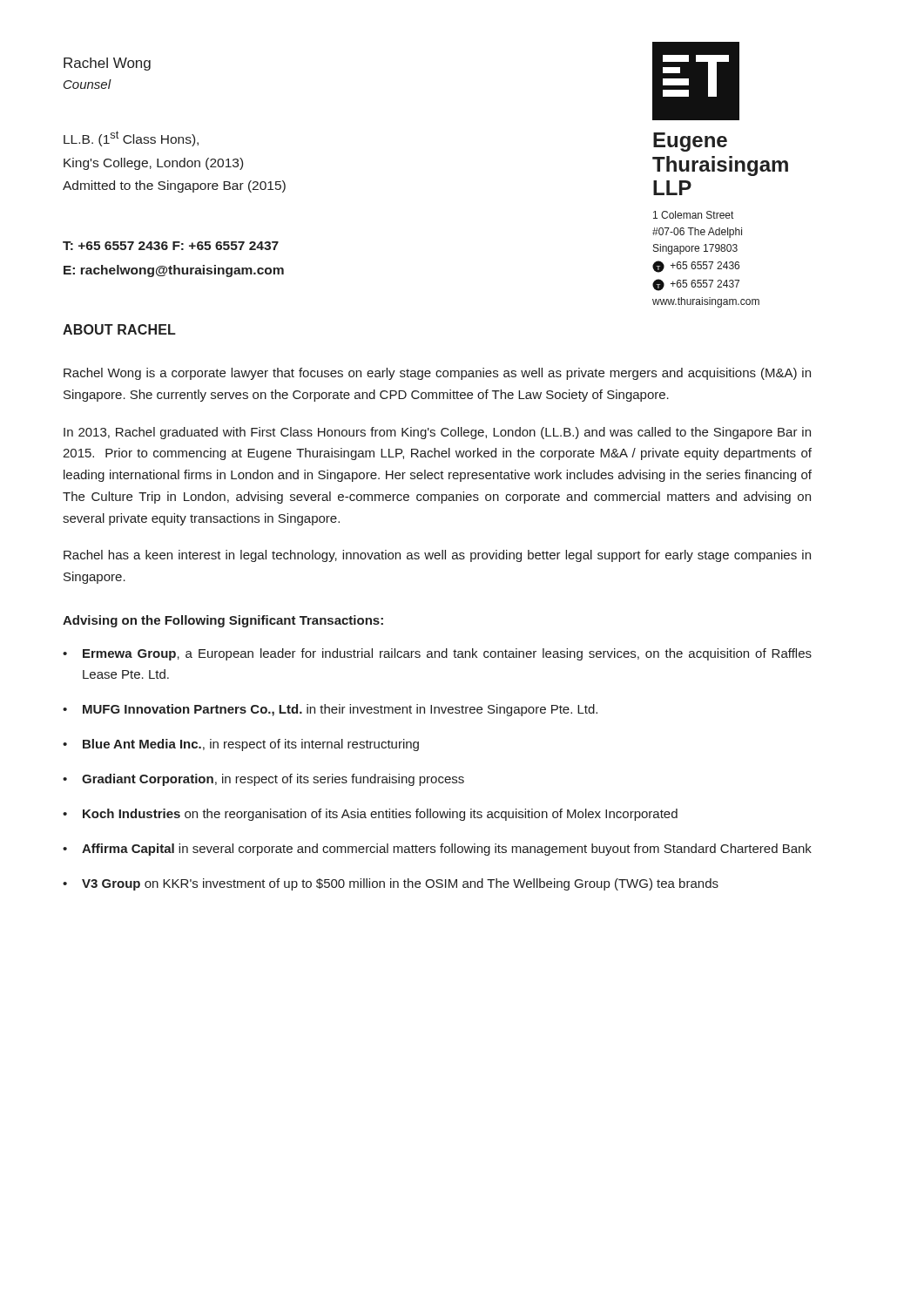The width and height of the screenshot is (924, 1307).
Task: Where is the passage that starts "T: +65 6557"?
Action: 174,258
